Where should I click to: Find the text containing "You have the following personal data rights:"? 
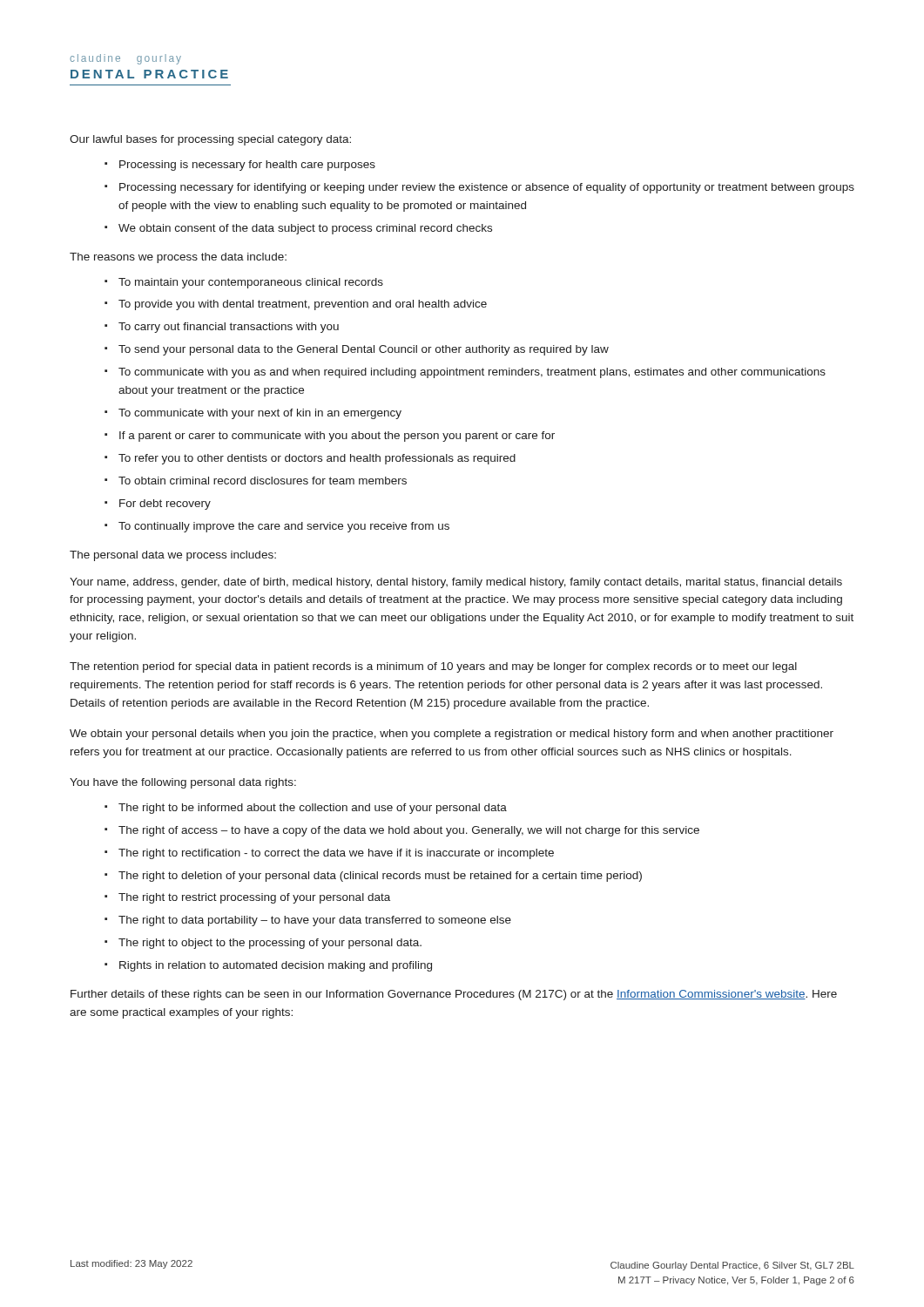click(x=183, y=782)
